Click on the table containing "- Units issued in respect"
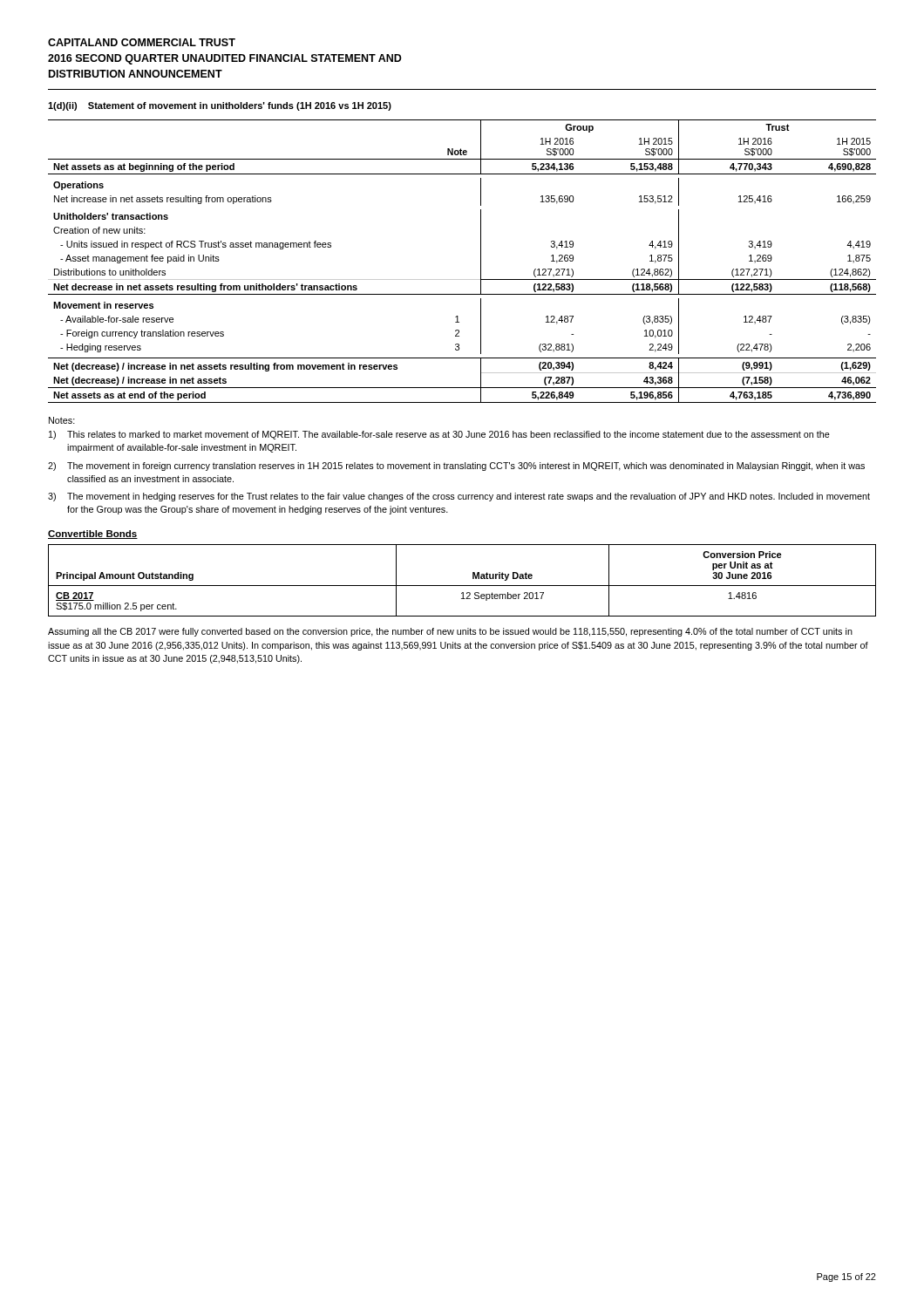 462,261
